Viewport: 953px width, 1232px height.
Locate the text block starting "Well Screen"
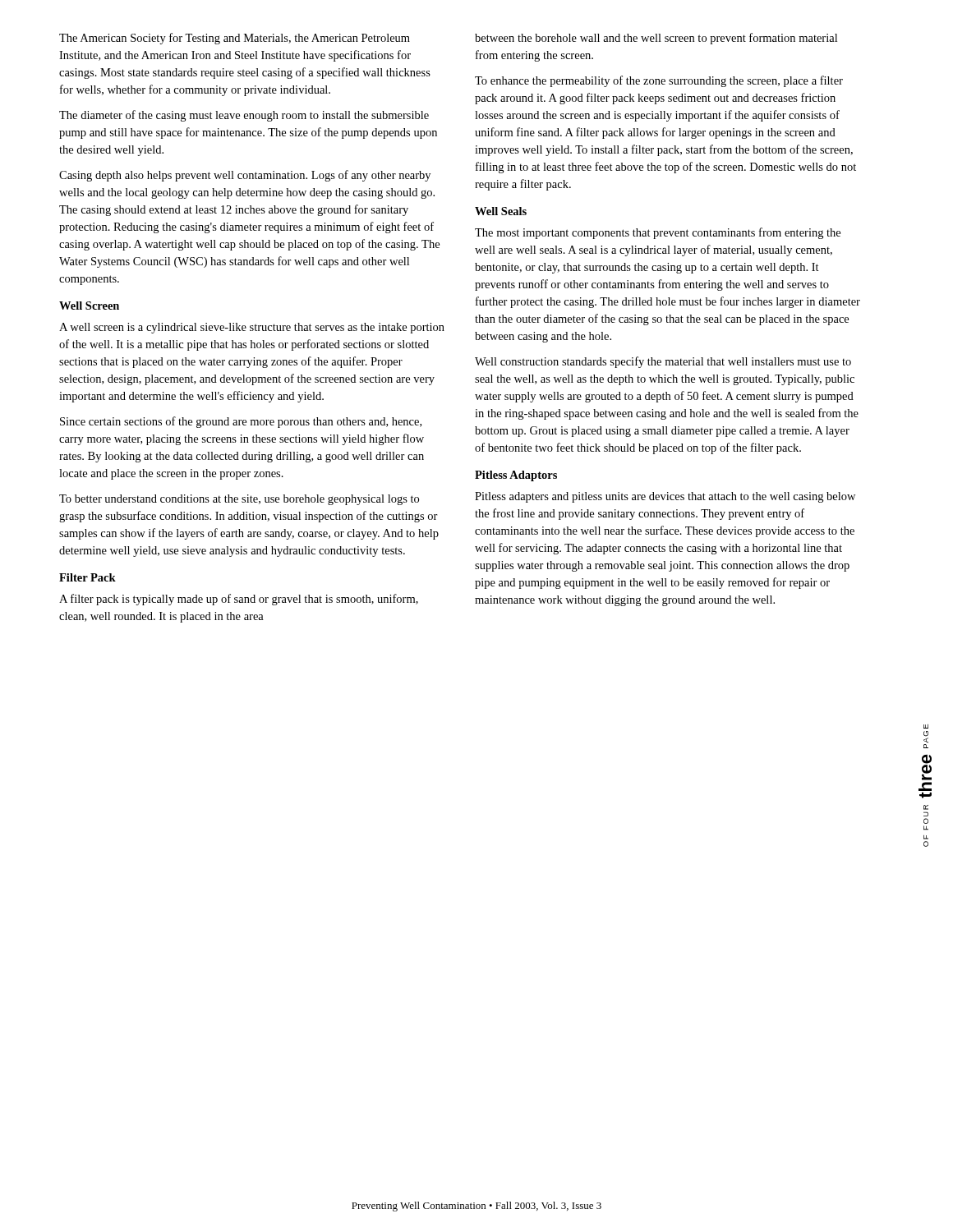coord(89,306)
